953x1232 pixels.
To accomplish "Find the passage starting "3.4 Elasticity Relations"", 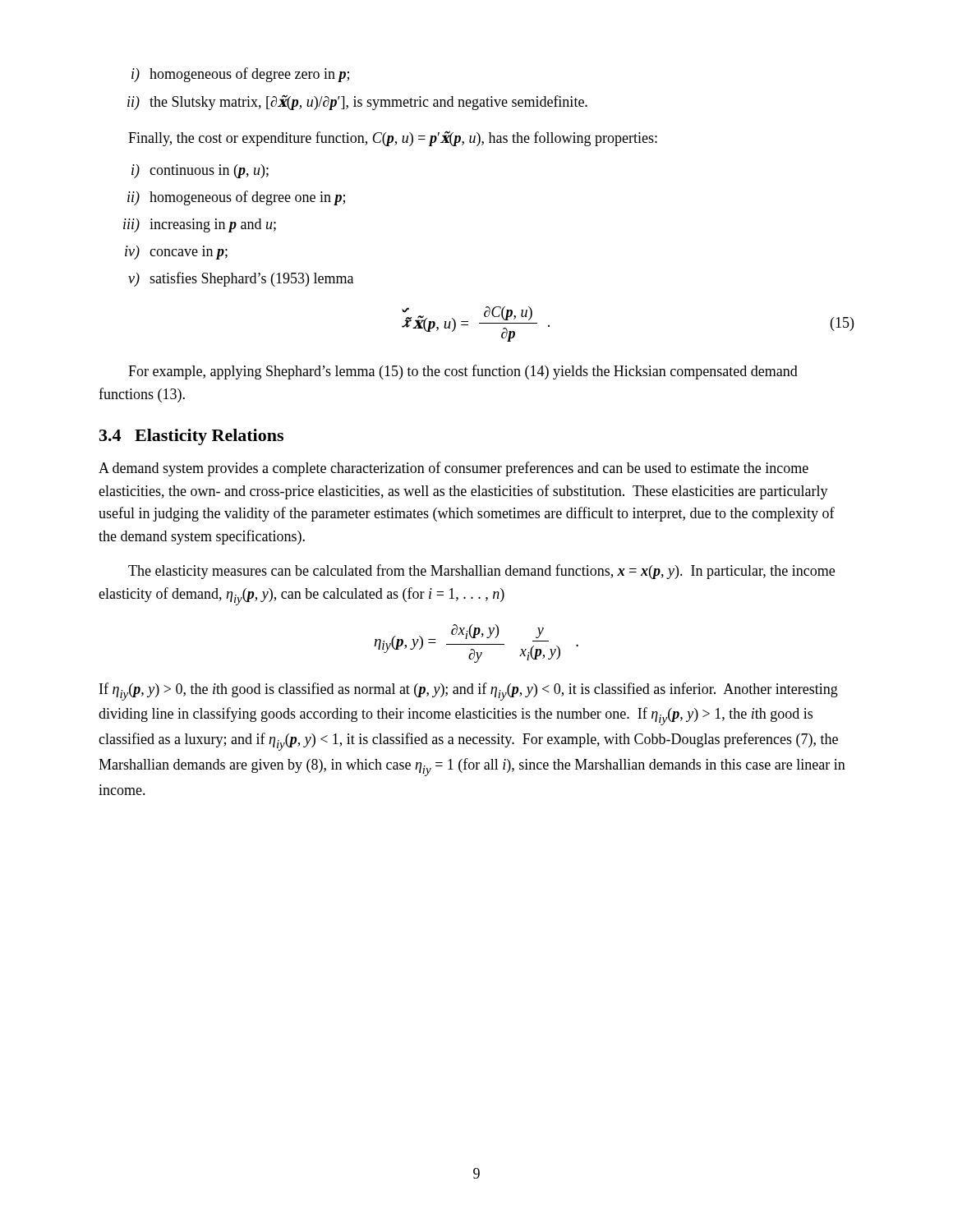I will click(x=191, y=435).
